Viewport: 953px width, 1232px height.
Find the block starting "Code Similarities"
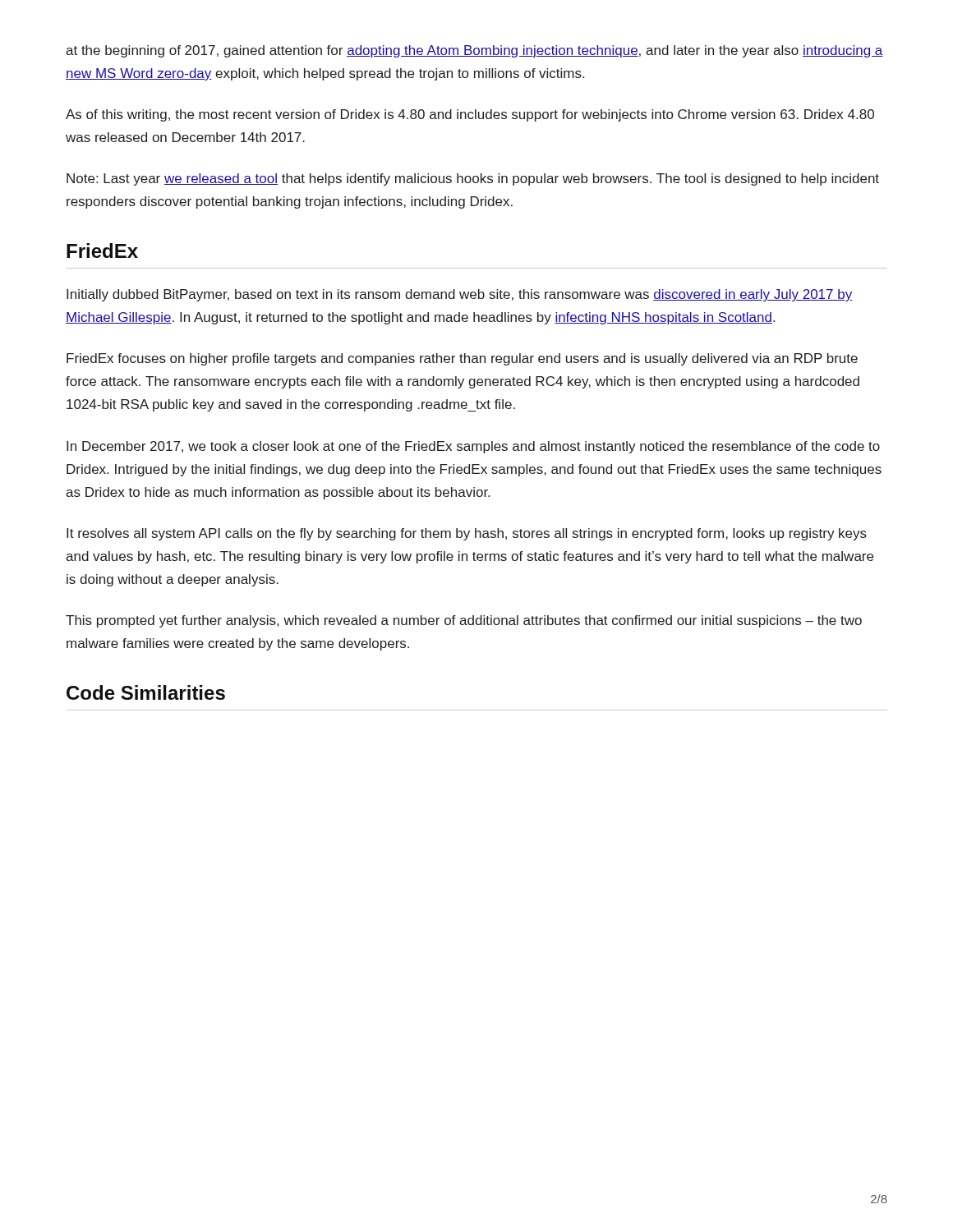coord(146,693)
